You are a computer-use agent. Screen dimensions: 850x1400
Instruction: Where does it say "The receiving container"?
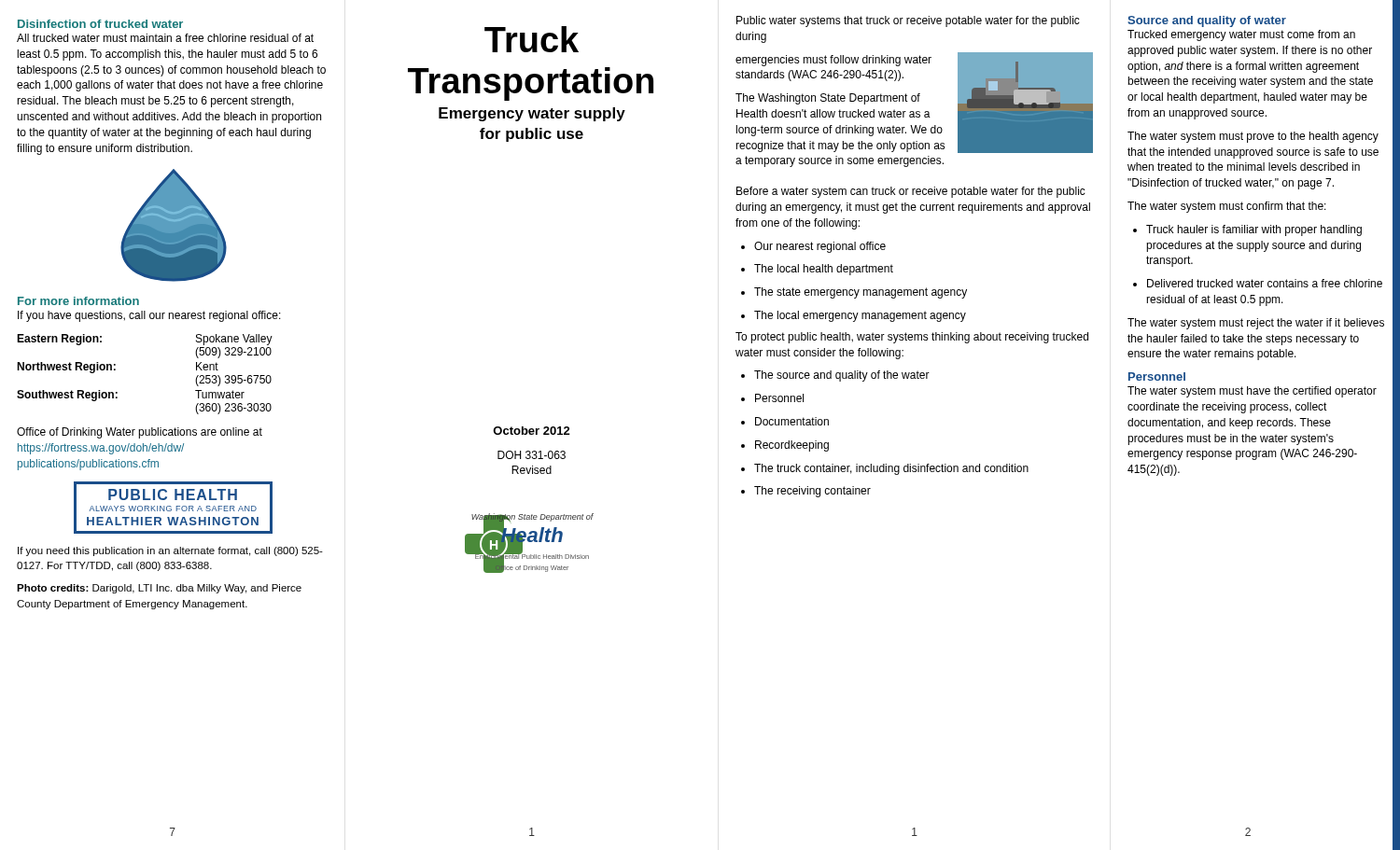pos(806,492)
